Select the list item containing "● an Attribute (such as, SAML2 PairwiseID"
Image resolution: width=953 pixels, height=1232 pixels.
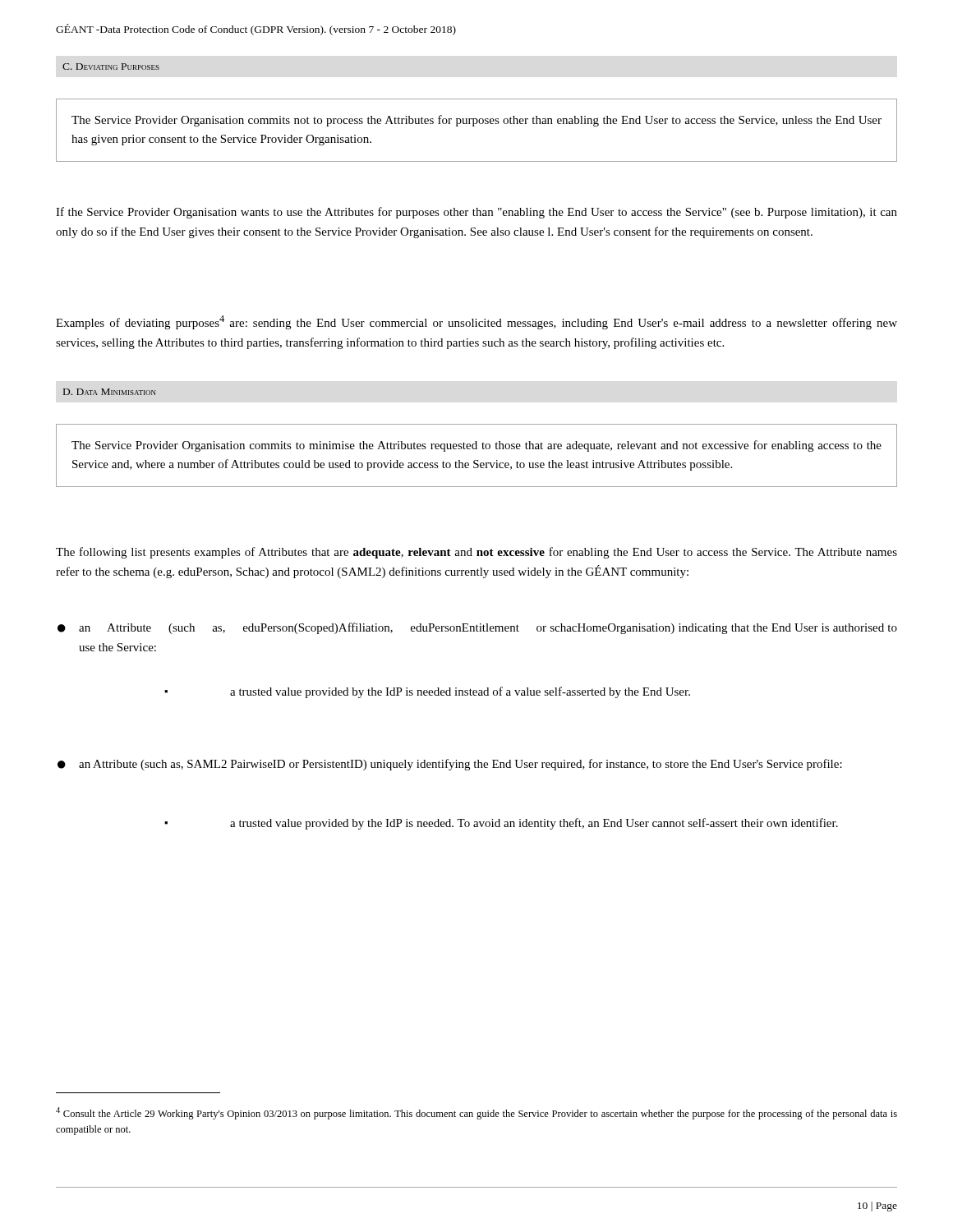pos(476,765)
